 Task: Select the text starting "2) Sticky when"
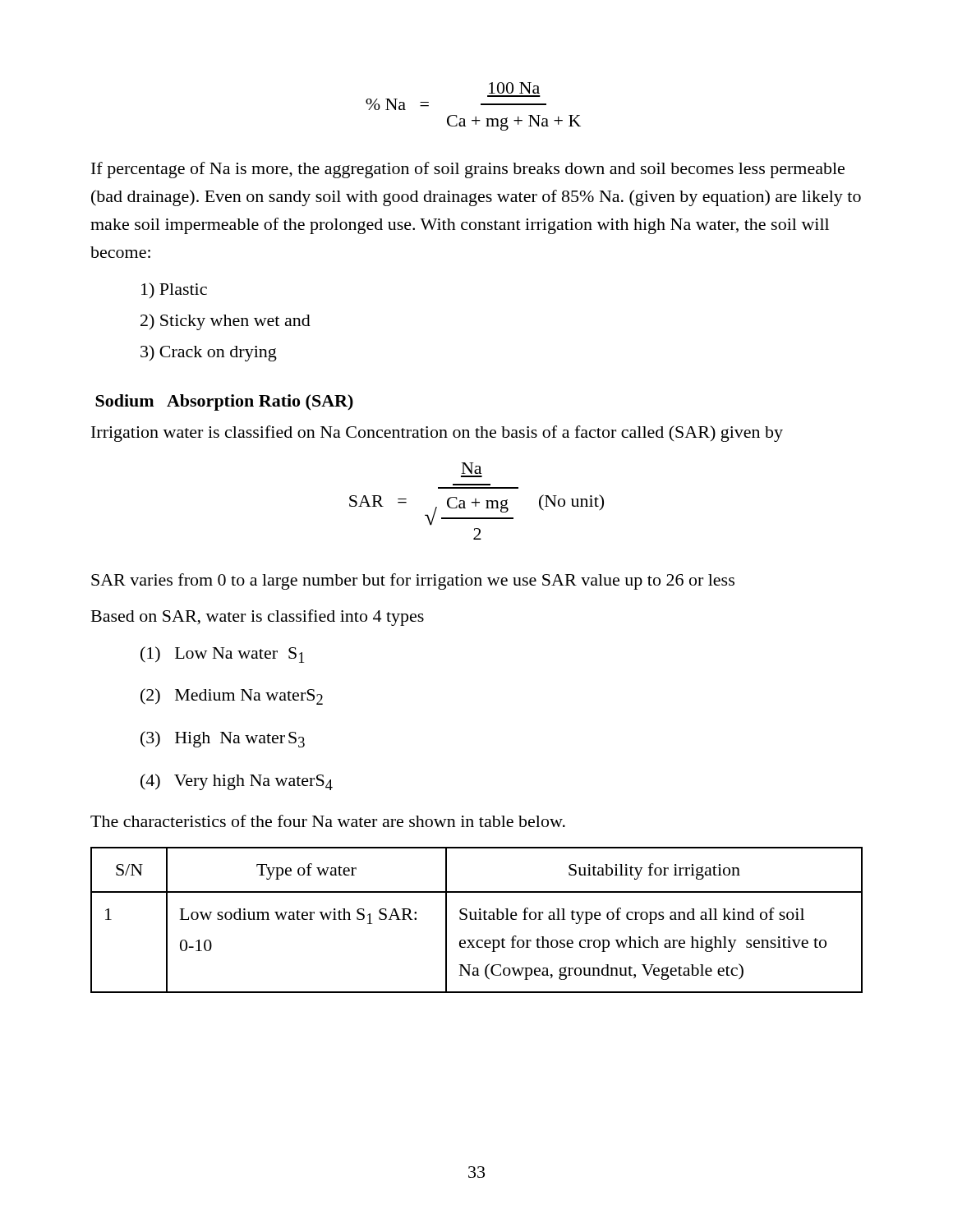click(225, 320)
